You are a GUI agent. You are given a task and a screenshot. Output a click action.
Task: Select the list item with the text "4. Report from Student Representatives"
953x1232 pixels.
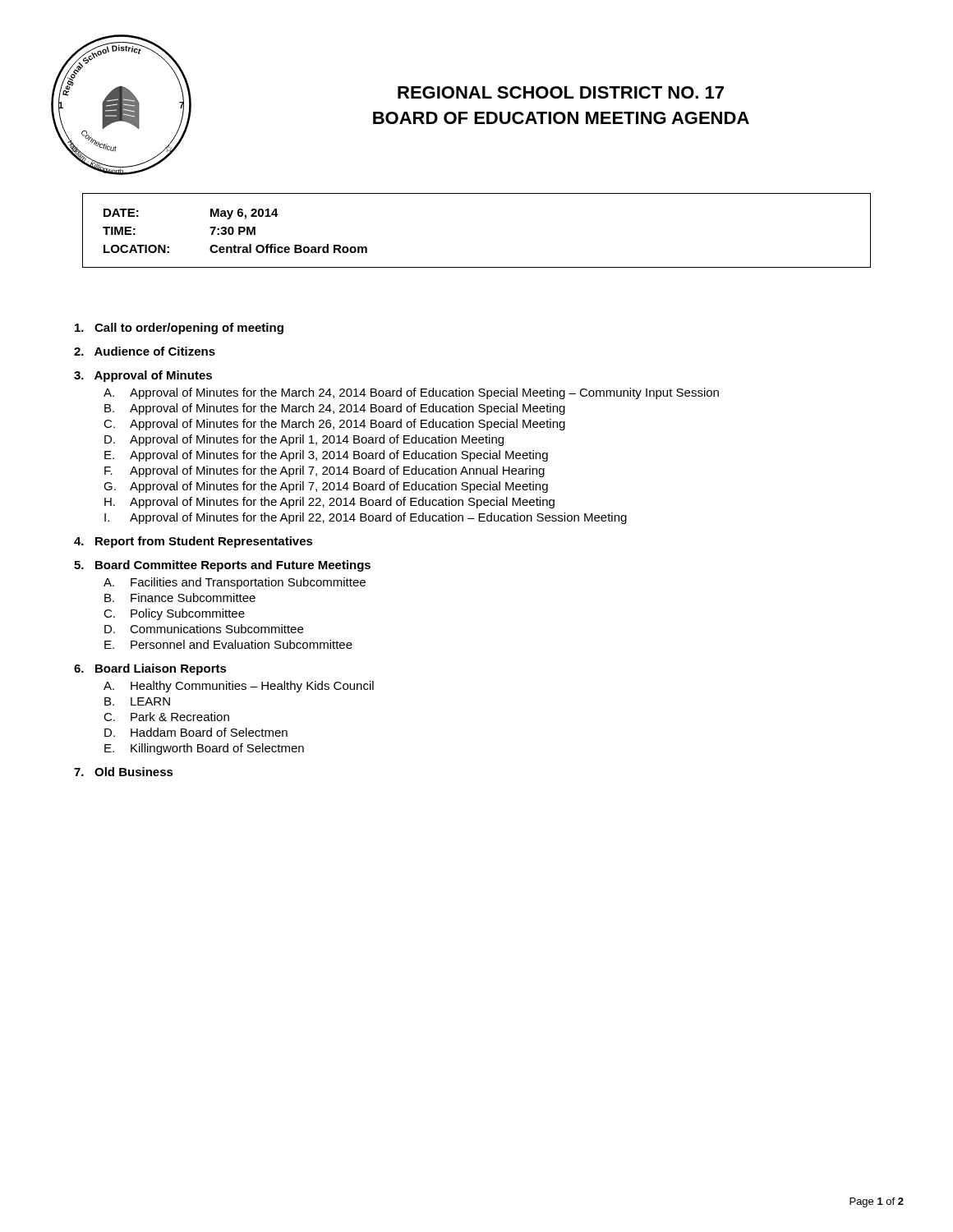click(x=193, y=541)
